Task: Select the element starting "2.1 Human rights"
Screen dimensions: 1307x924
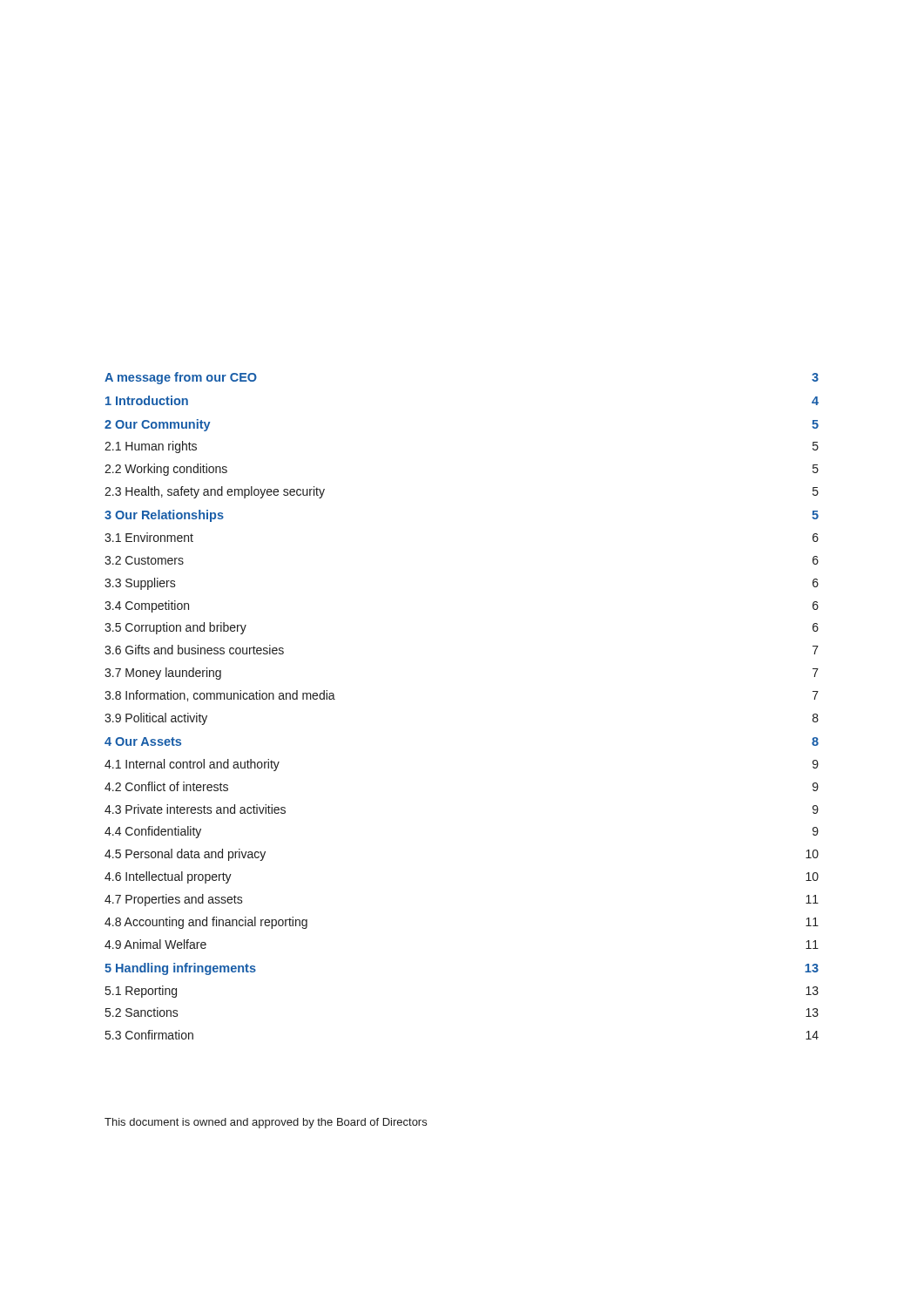Action: (145, 447)
